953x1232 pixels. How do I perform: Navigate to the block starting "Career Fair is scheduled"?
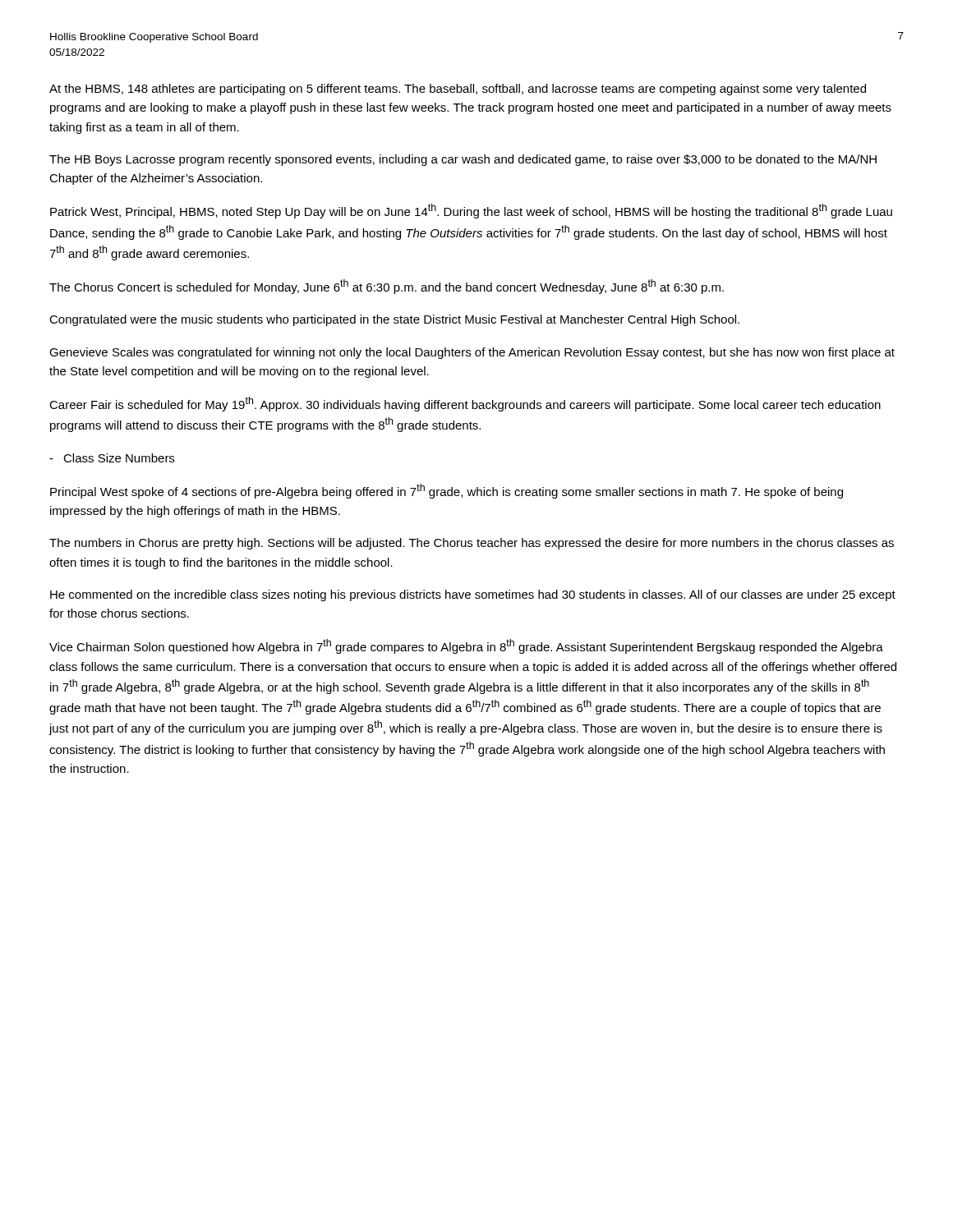[x=465, y=414]
